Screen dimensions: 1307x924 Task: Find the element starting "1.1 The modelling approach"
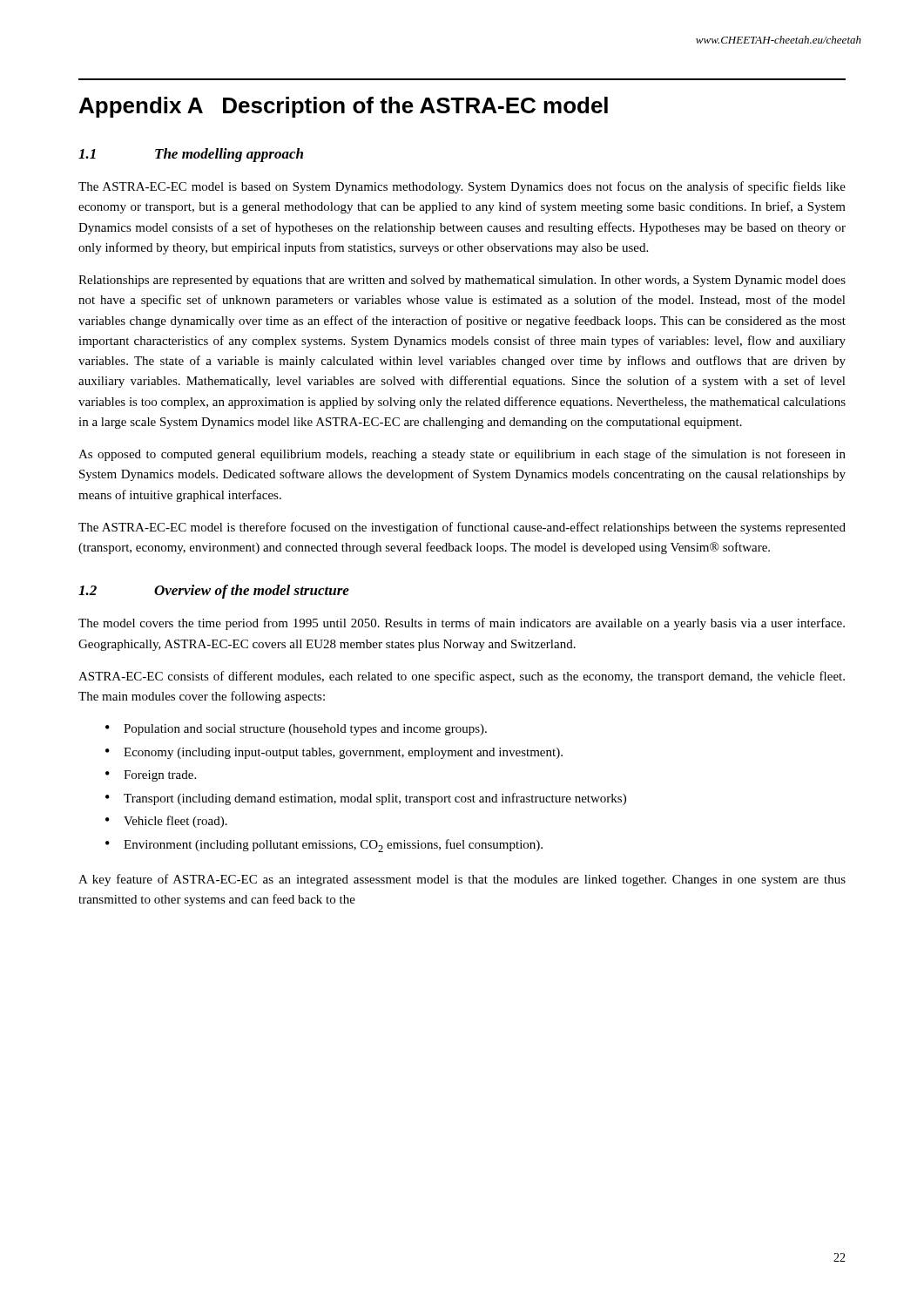point(191,154)
